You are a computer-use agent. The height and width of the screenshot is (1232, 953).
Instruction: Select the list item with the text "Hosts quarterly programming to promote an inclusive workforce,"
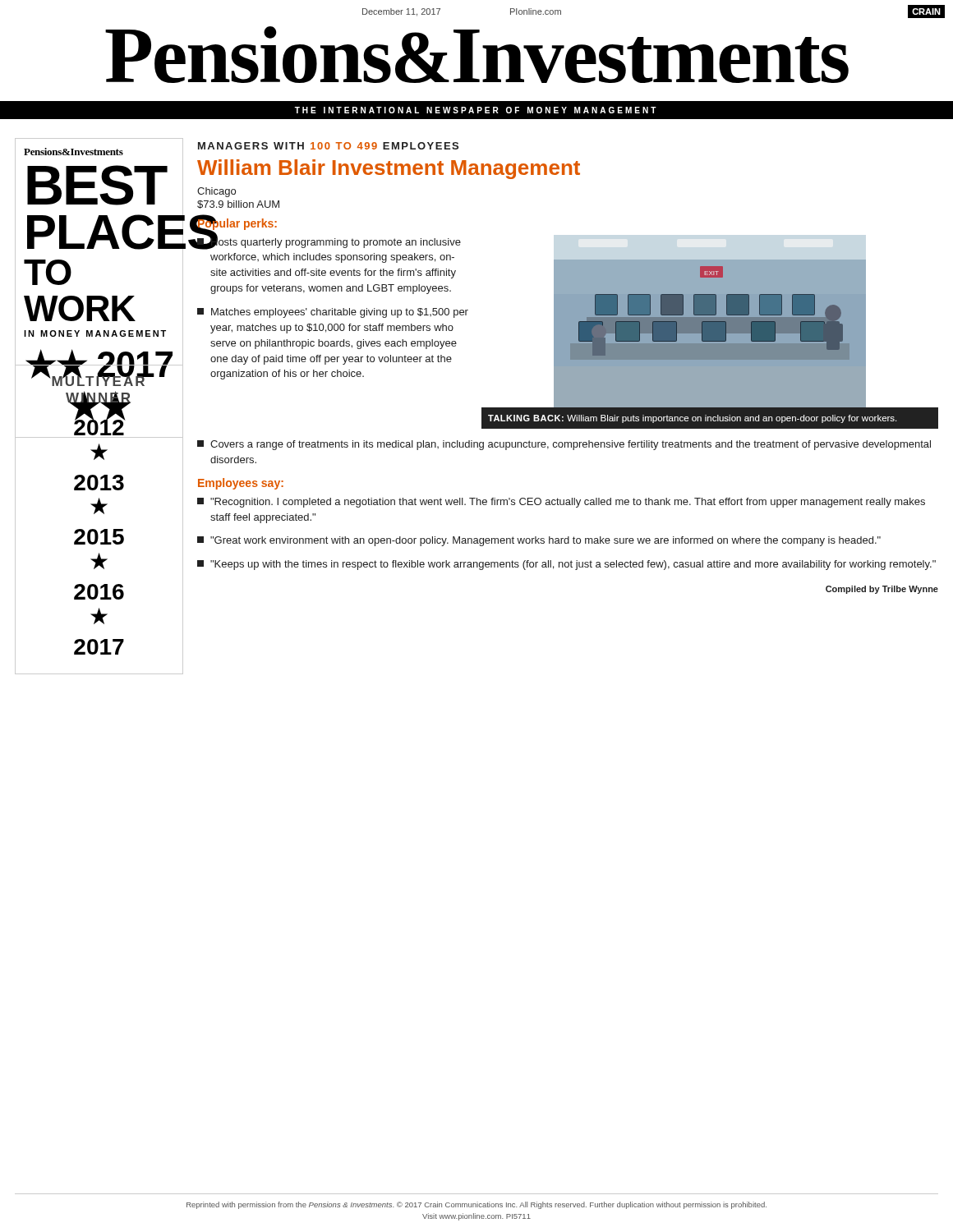(333, 265)
